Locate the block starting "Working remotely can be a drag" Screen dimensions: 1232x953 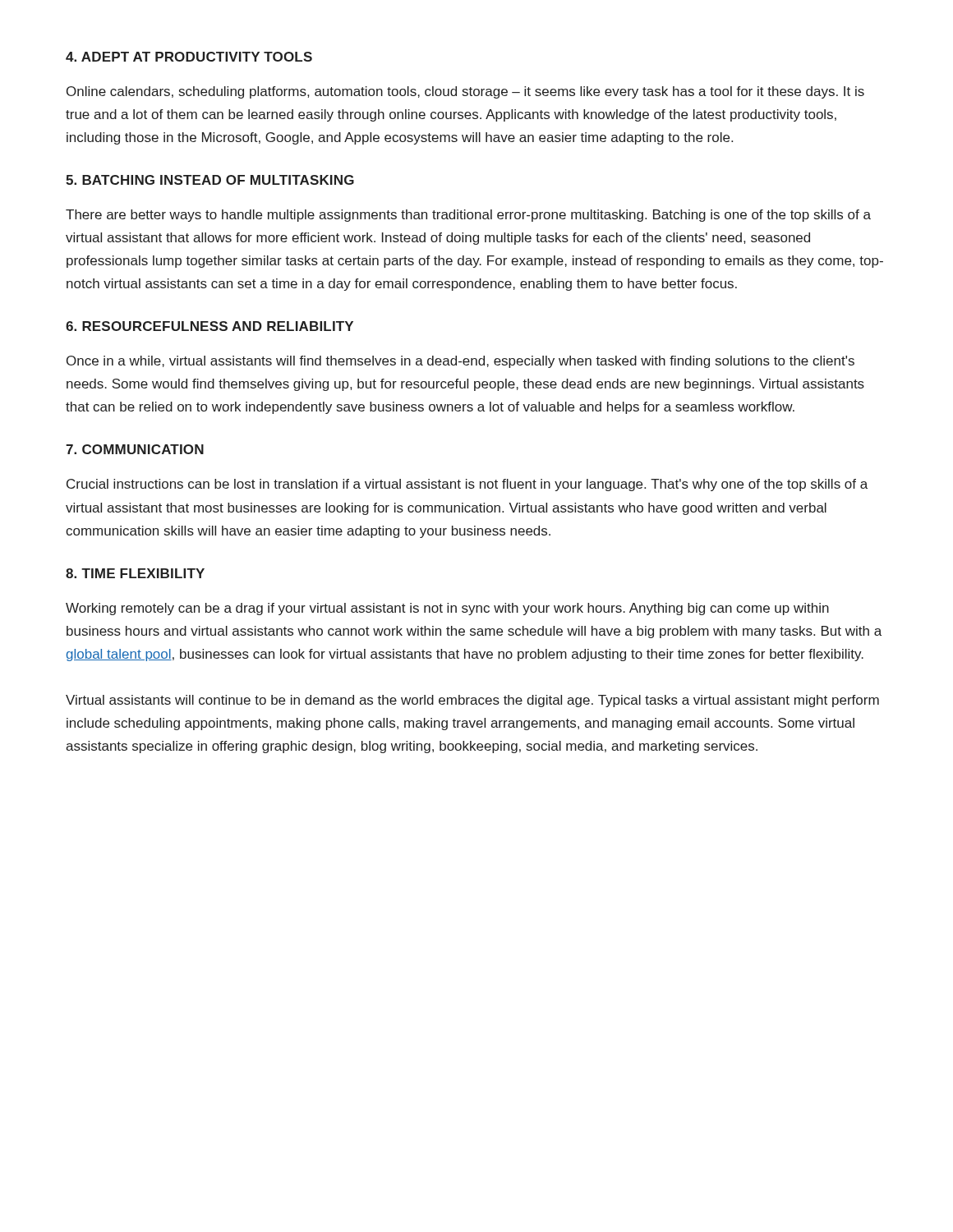click(x=474, y=631)
